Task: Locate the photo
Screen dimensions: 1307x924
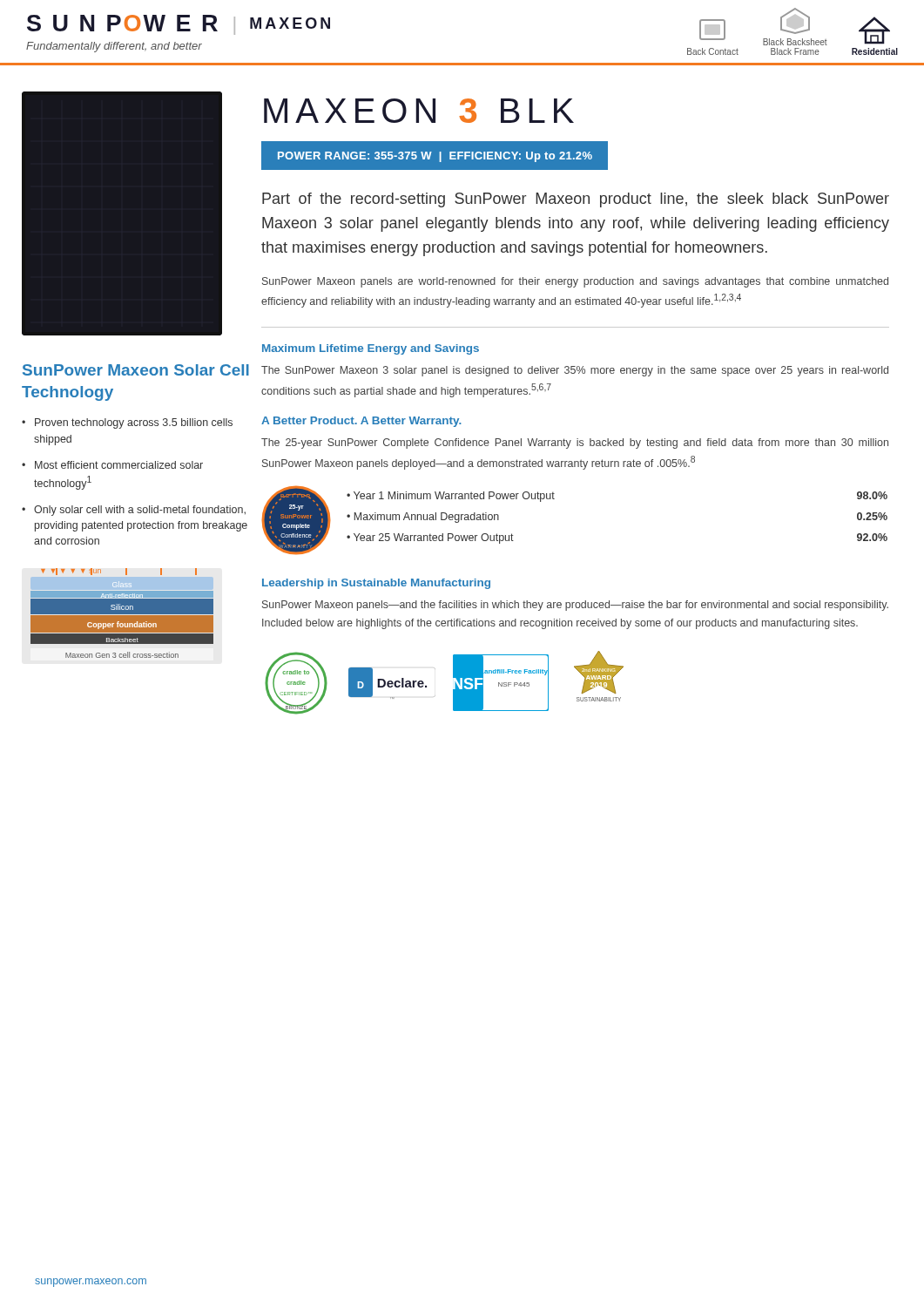Action: click(x=139, y=213)
